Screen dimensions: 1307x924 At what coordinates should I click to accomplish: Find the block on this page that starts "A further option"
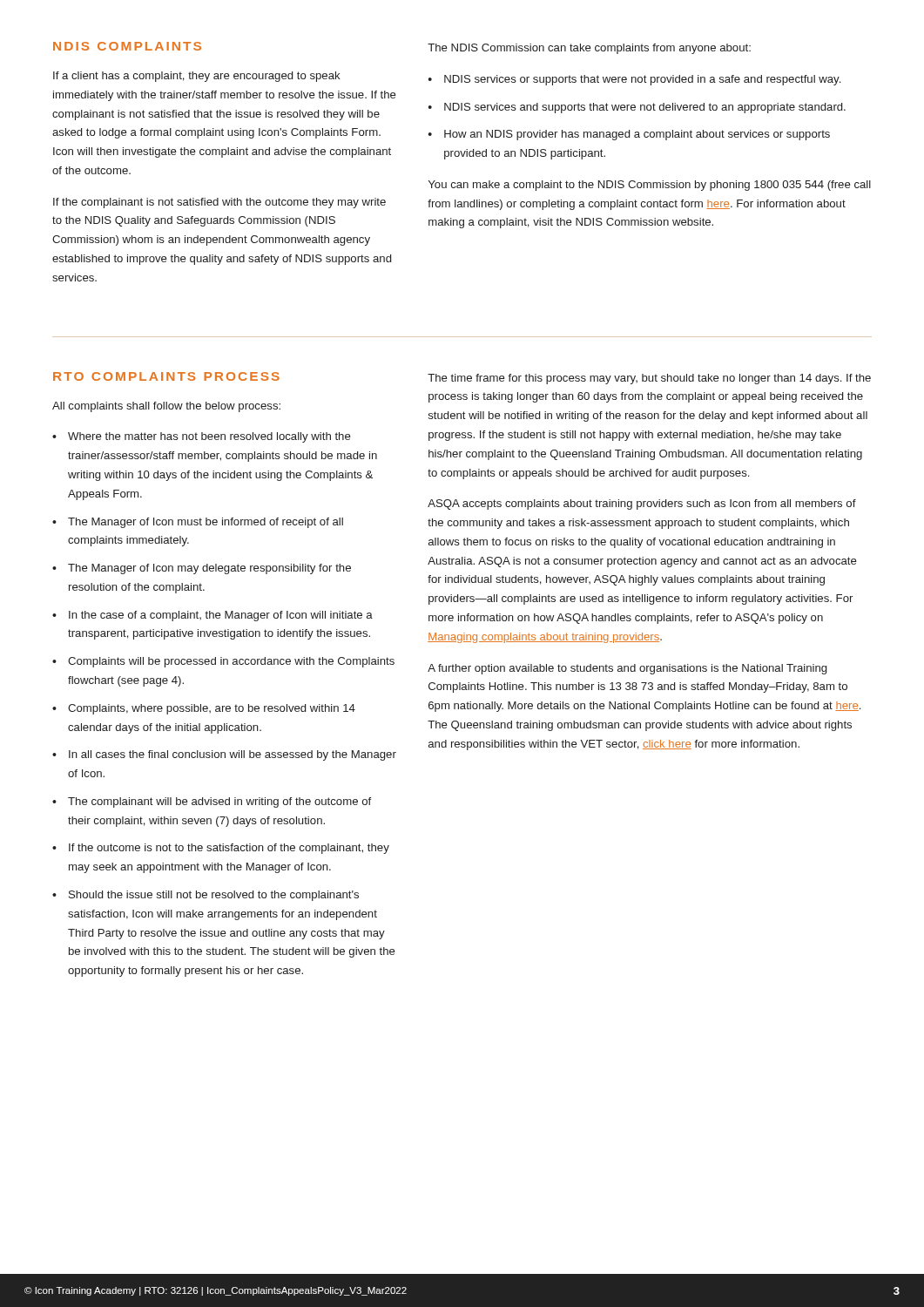click(x=650, y=706)
